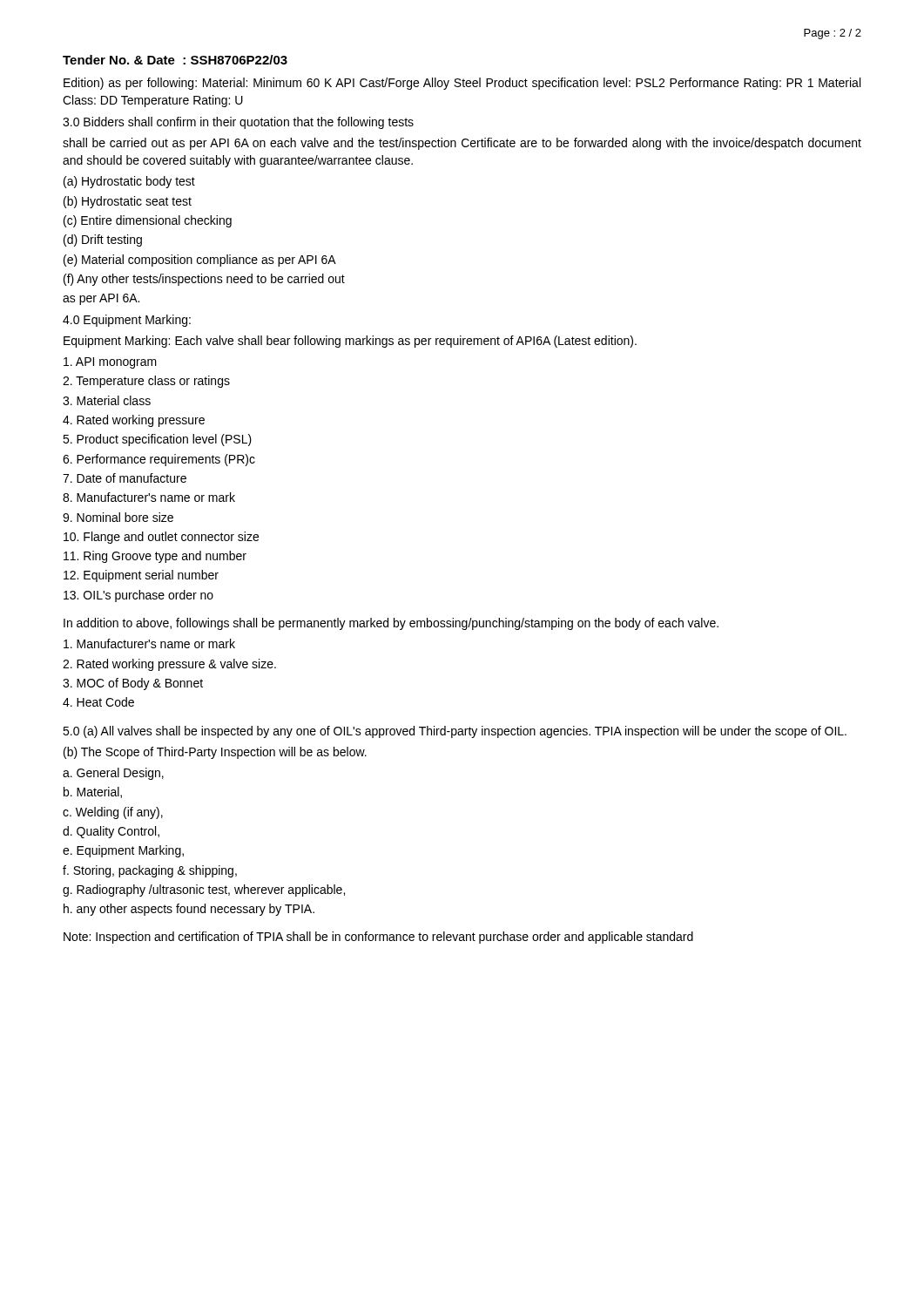Select the block starting "API monogram"
The image size is (924, 1307).
point(110,362)
